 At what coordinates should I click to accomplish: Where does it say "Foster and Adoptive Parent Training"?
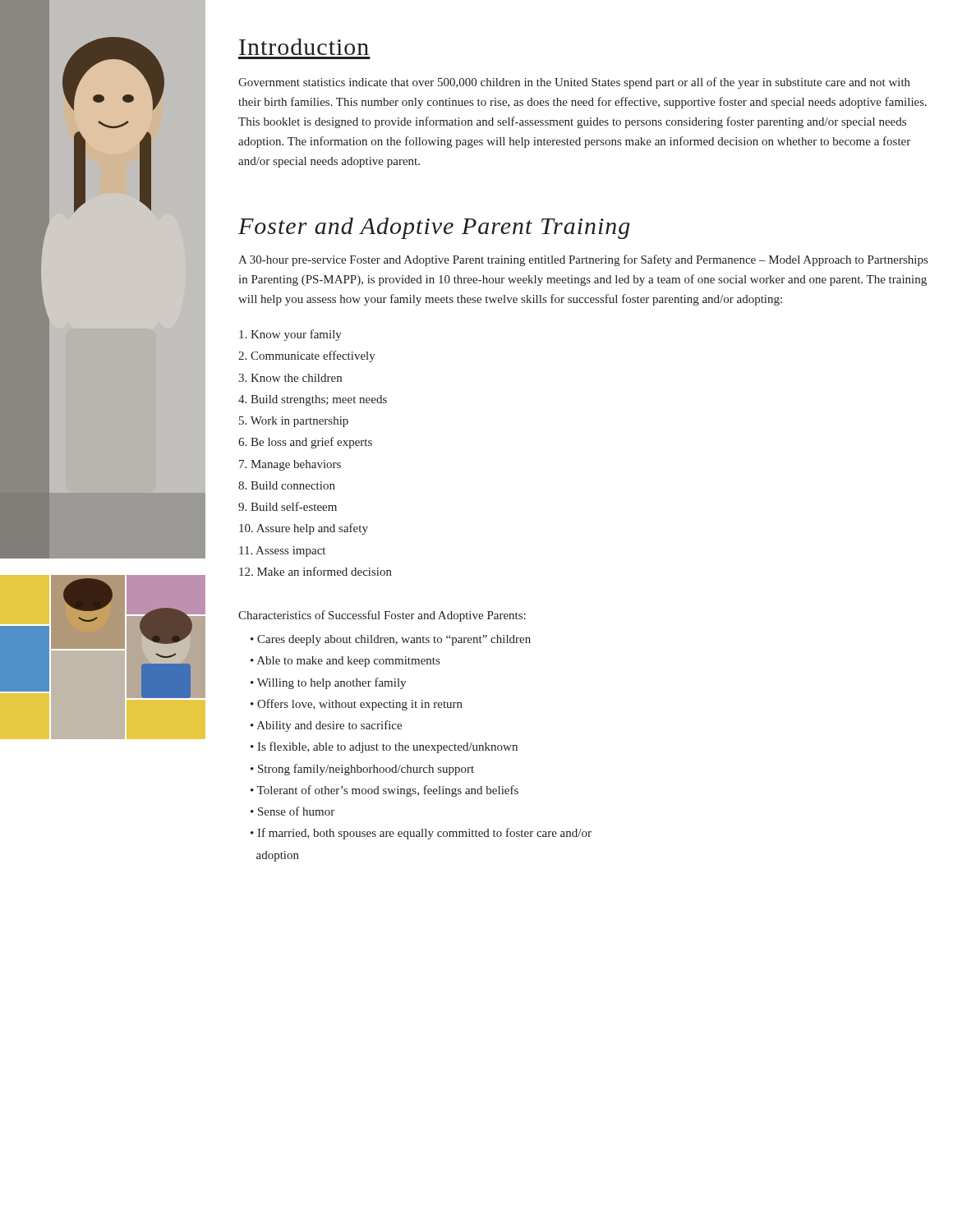coord(435,225)
